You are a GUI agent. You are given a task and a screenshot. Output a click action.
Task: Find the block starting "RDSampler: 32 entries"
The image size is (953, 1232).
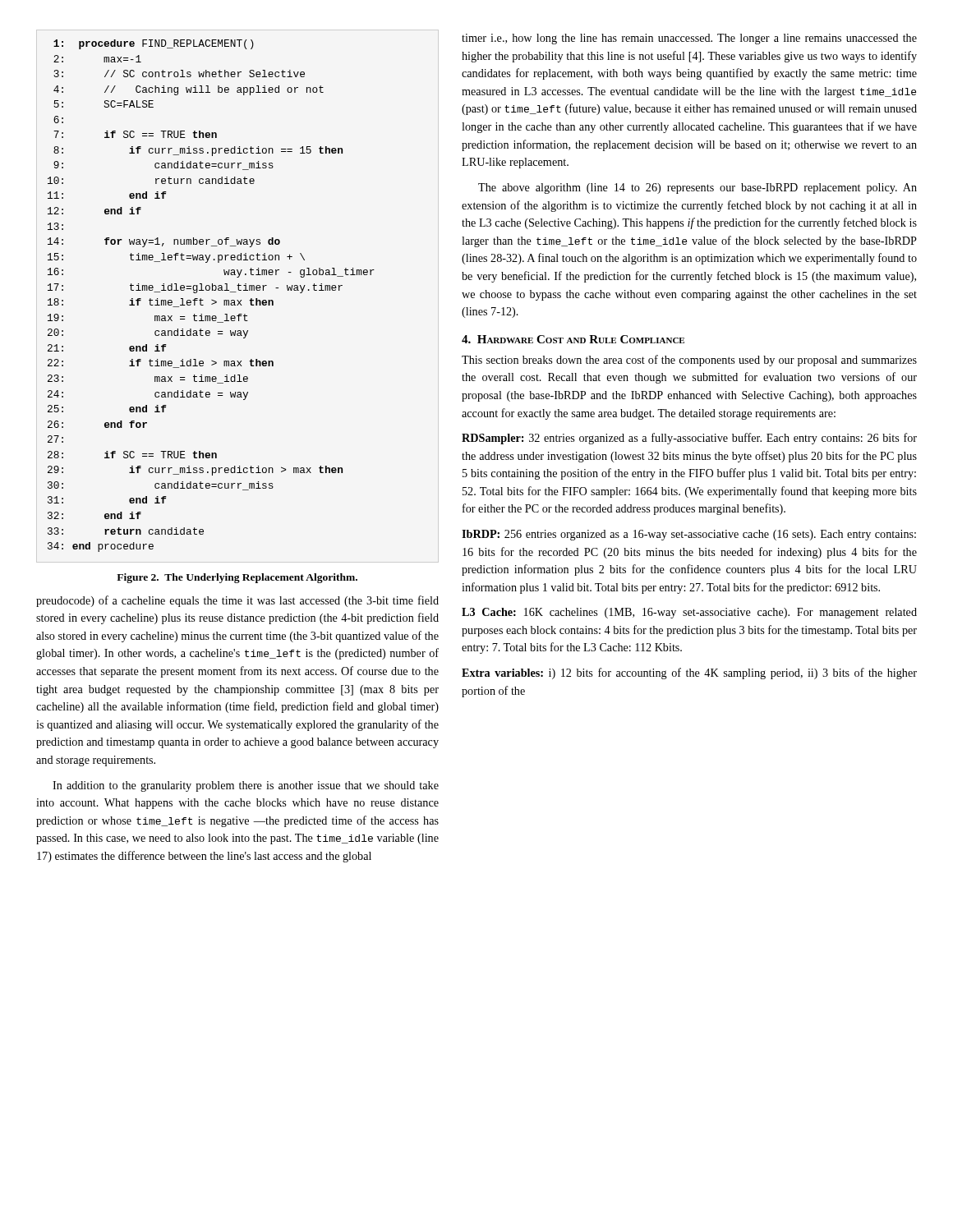(689, 474)
